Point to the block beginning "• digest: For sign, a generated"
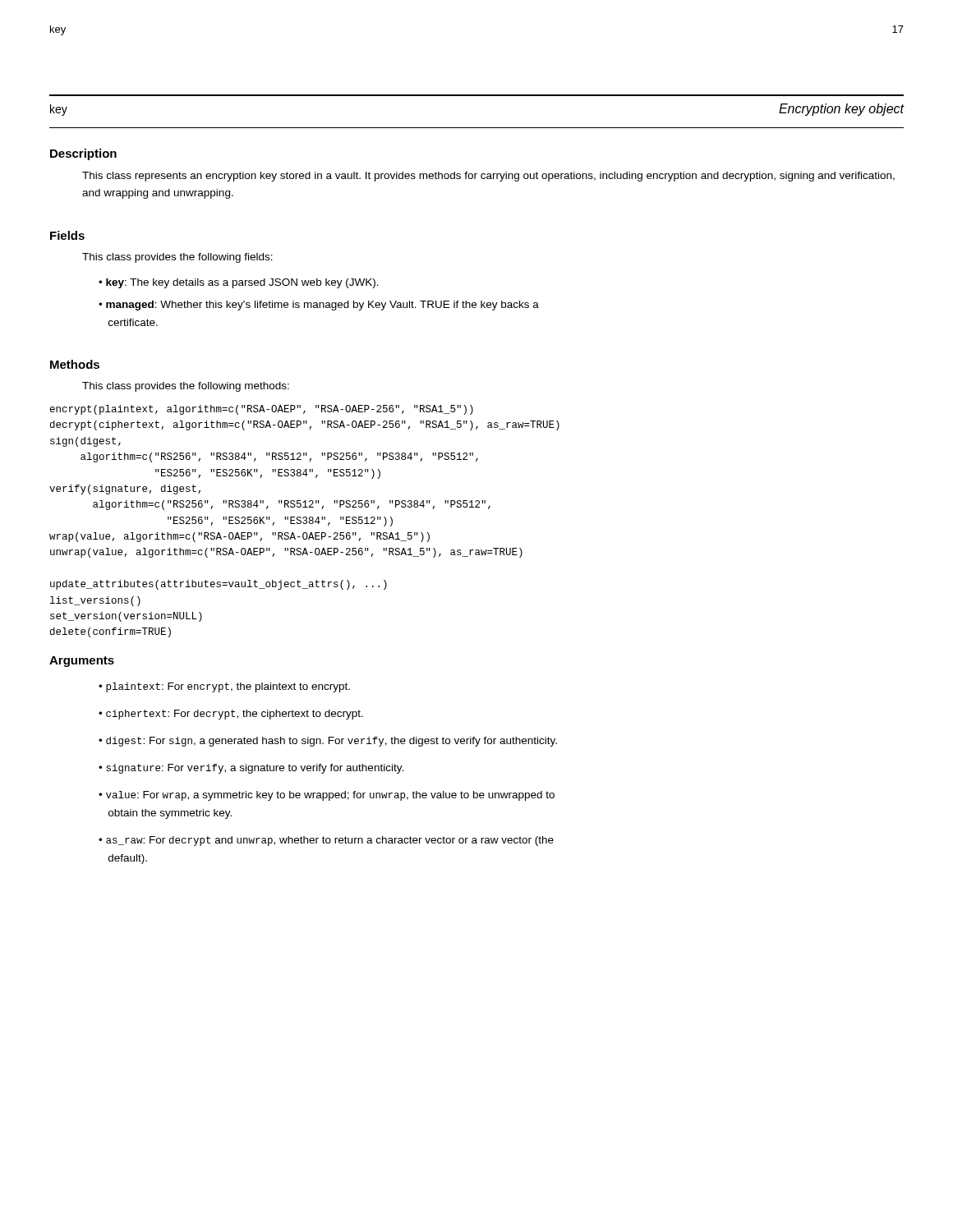Screen dimensions: 1232x953 coord(328,741)
